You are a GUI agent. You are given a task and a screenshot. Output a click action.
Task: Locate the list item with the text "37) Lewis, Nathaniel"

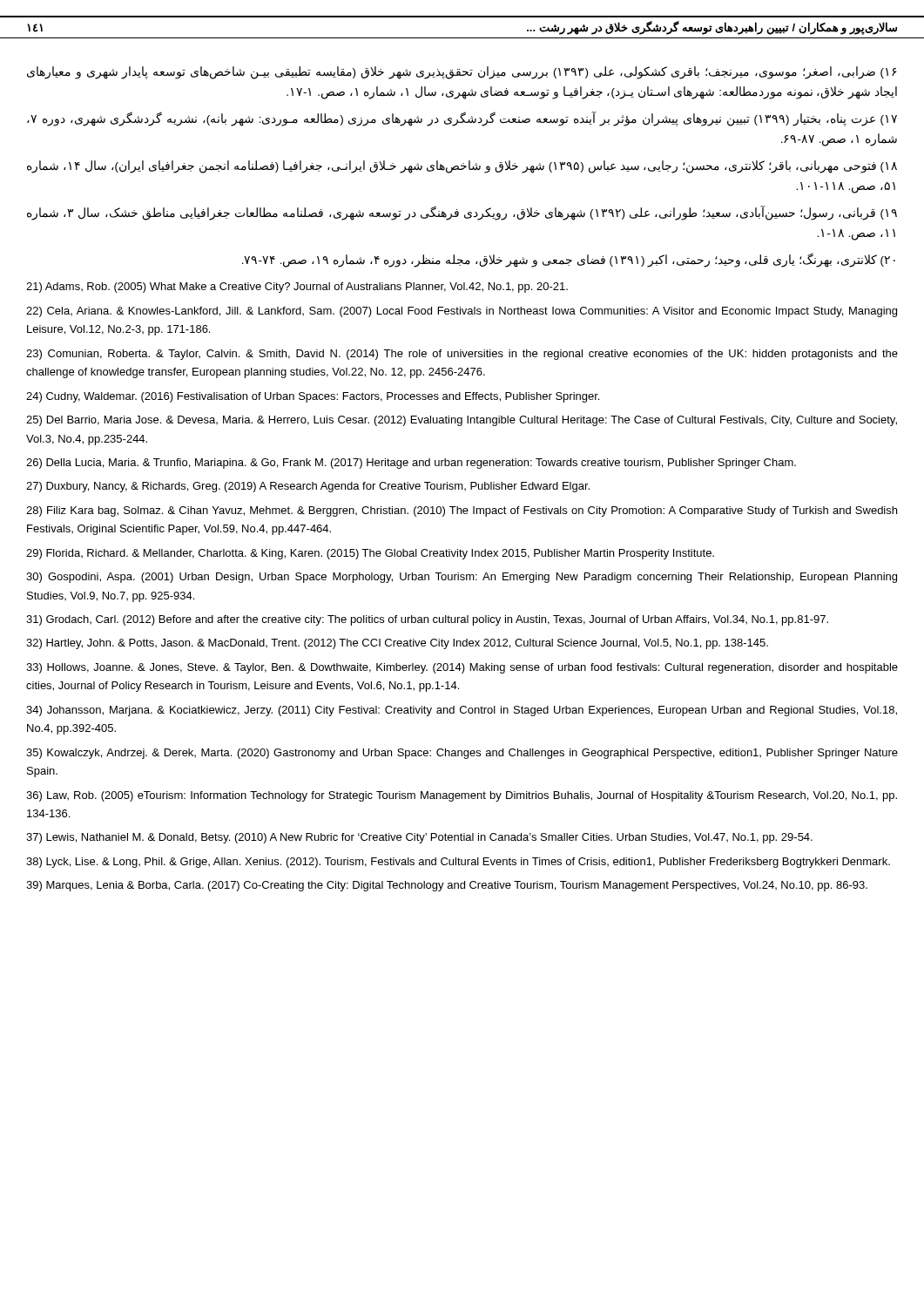(x=420, y=837)
